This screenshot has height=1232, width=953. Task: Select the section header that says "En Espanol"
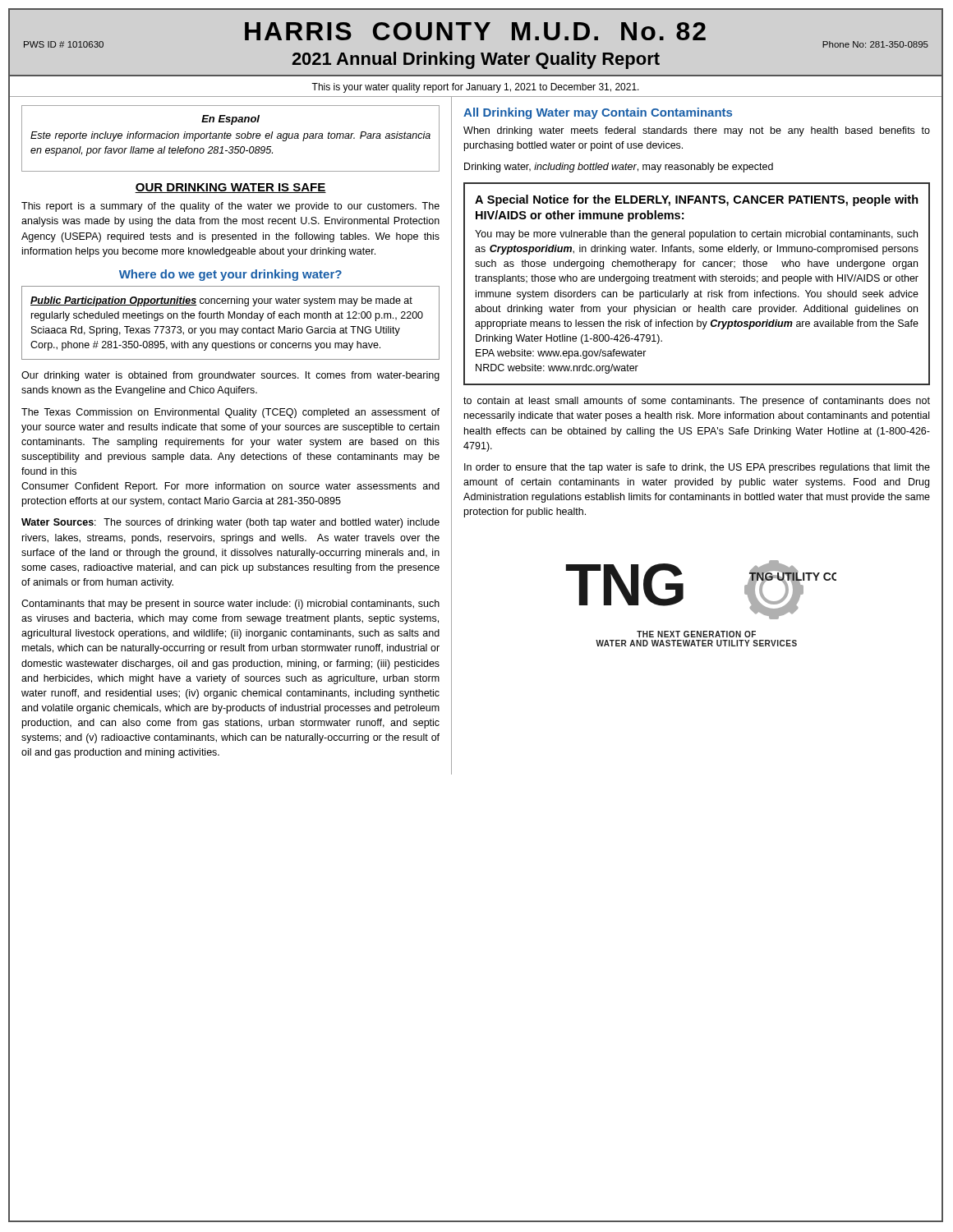coord(230,119)
